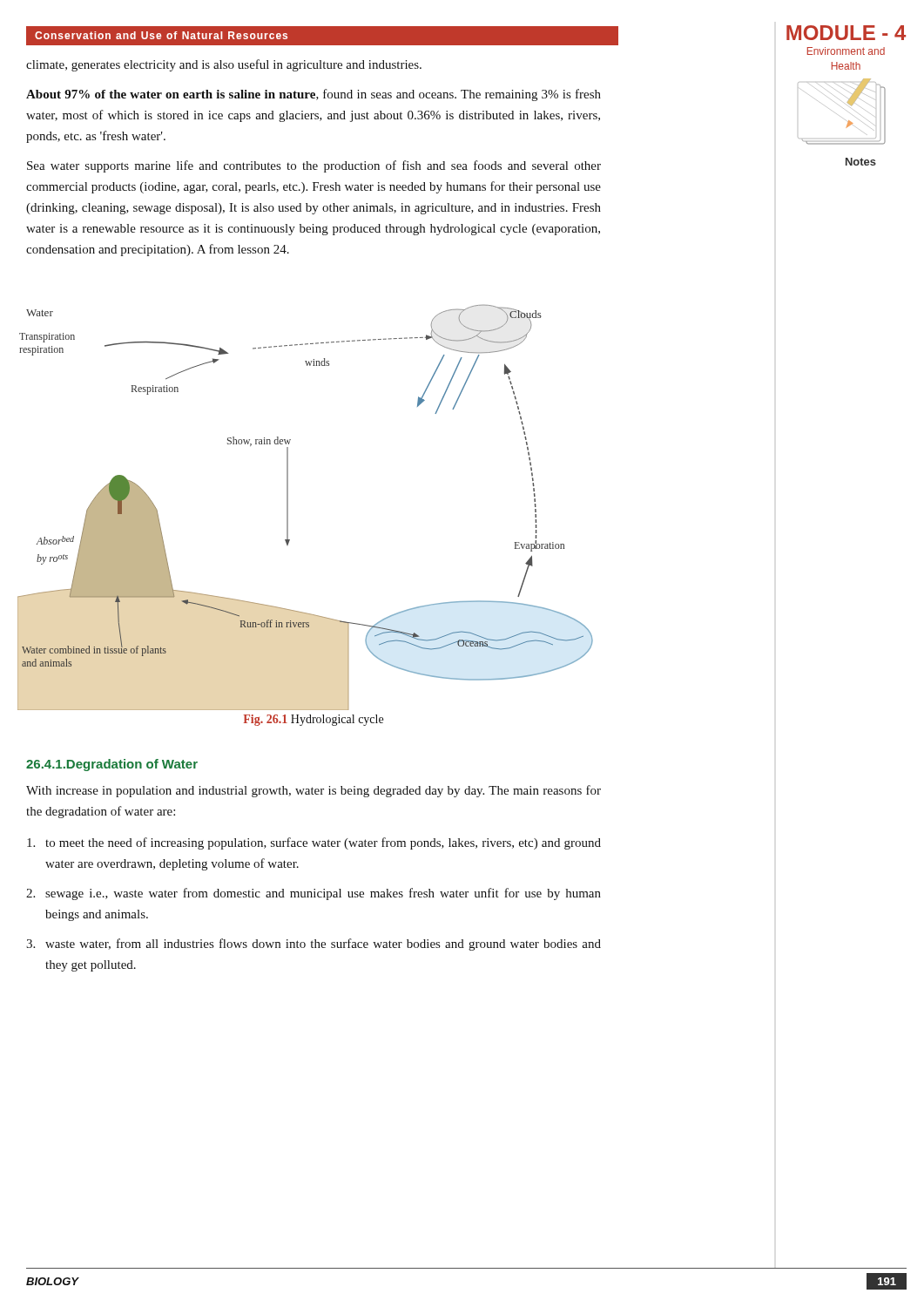Image resolution: width=924 pixels, height=1307 pixels.
Task: Click the passage that begins "Sea water supports"
Action: tap(314, 207)
